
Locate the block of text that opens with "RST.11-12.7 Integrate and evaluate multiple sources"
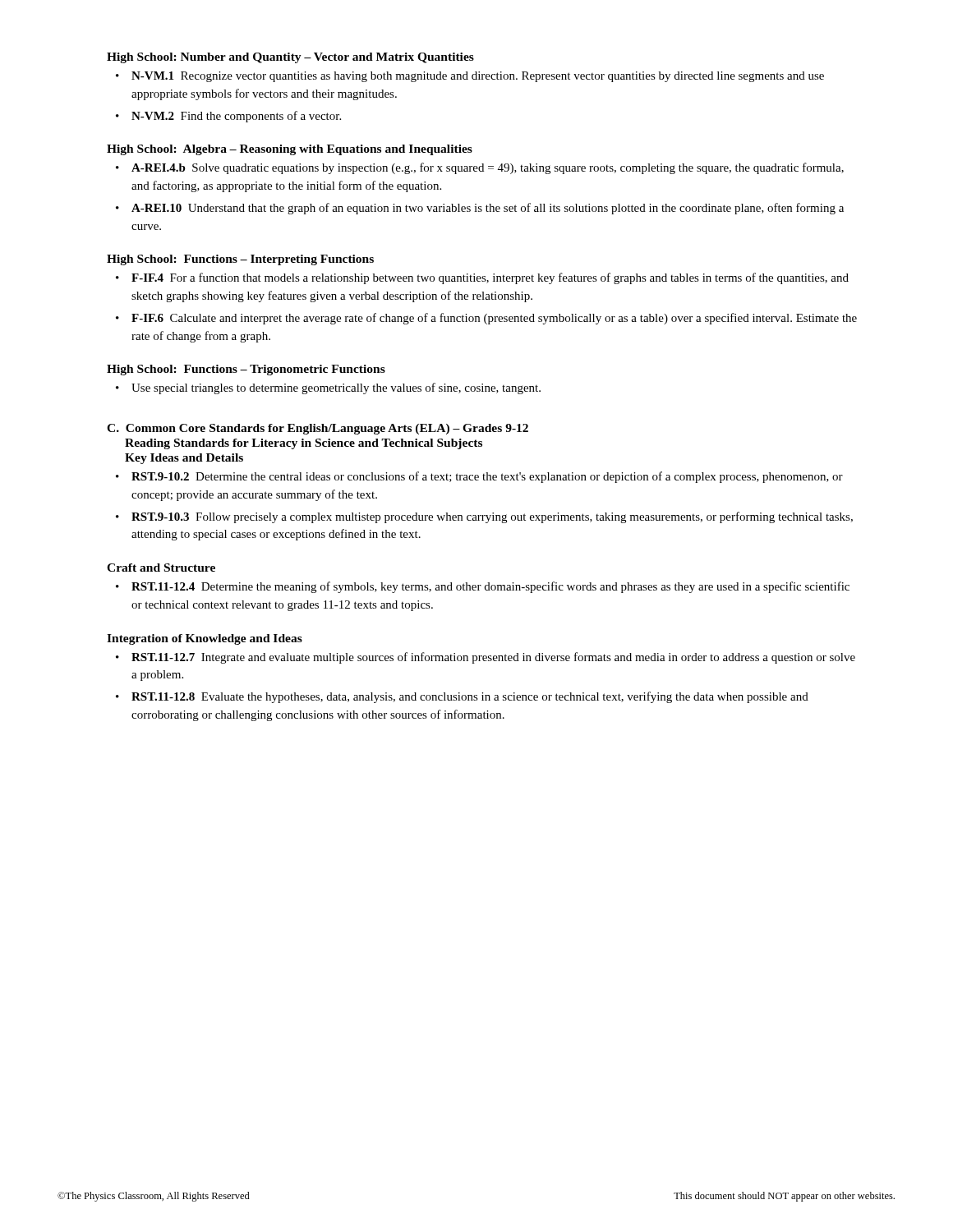[x=485, y=686]
